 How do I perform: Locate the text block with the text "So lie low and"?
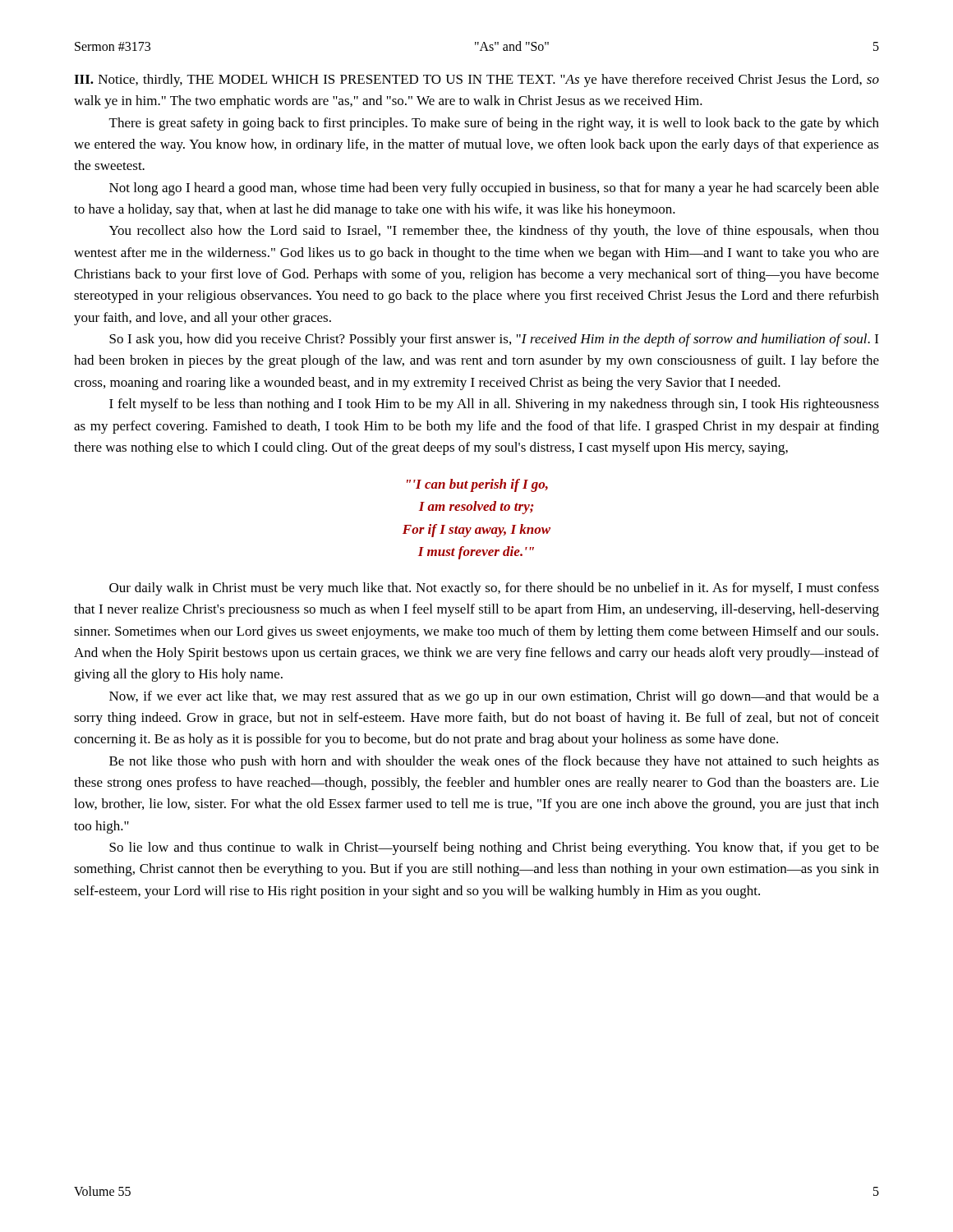476,869
